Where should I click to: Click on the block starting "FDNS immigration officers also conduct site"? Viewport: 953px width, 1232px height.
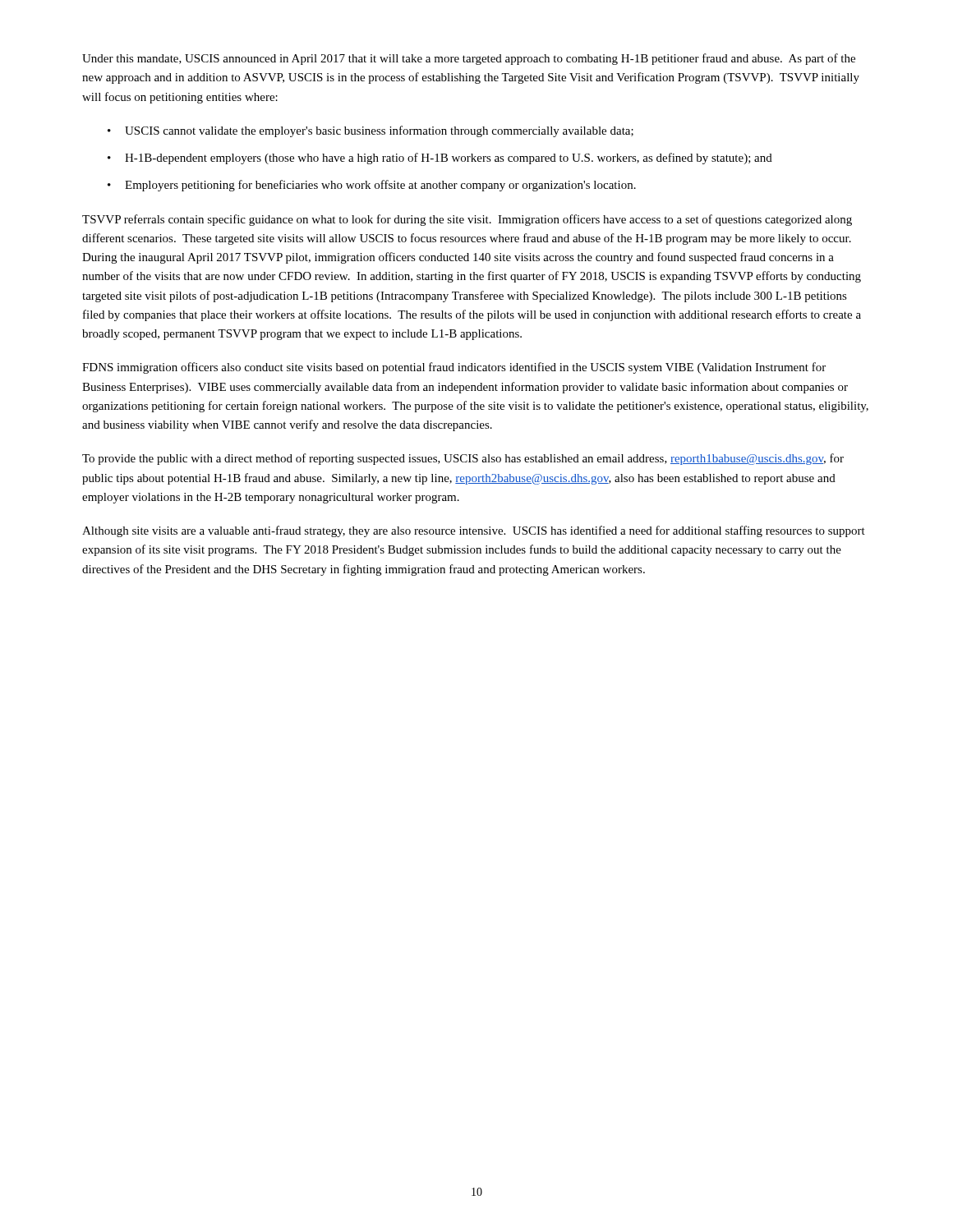(475, 396)
